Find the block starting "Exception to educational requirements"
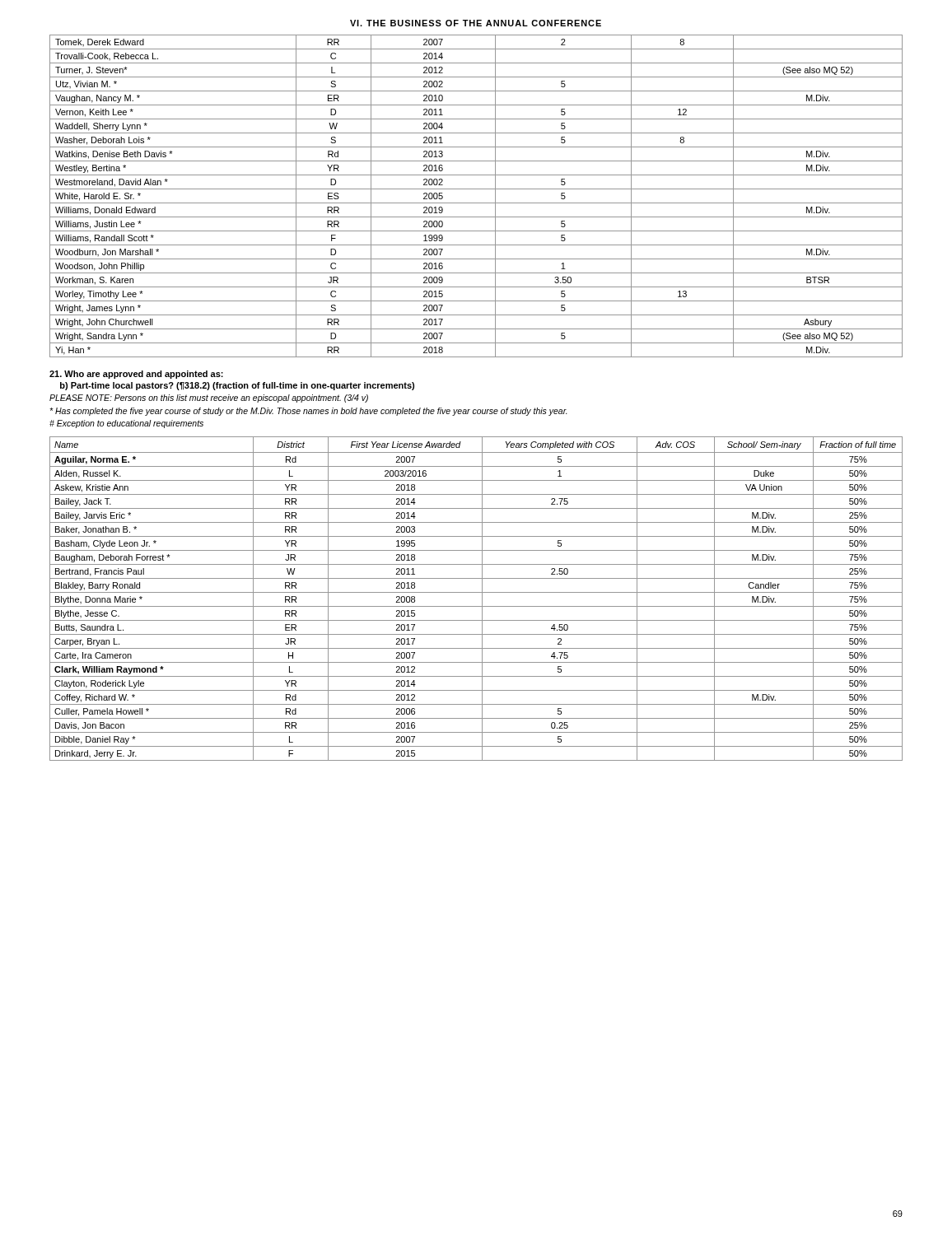The image size is (952, 1235). click(x=127, y=423)
